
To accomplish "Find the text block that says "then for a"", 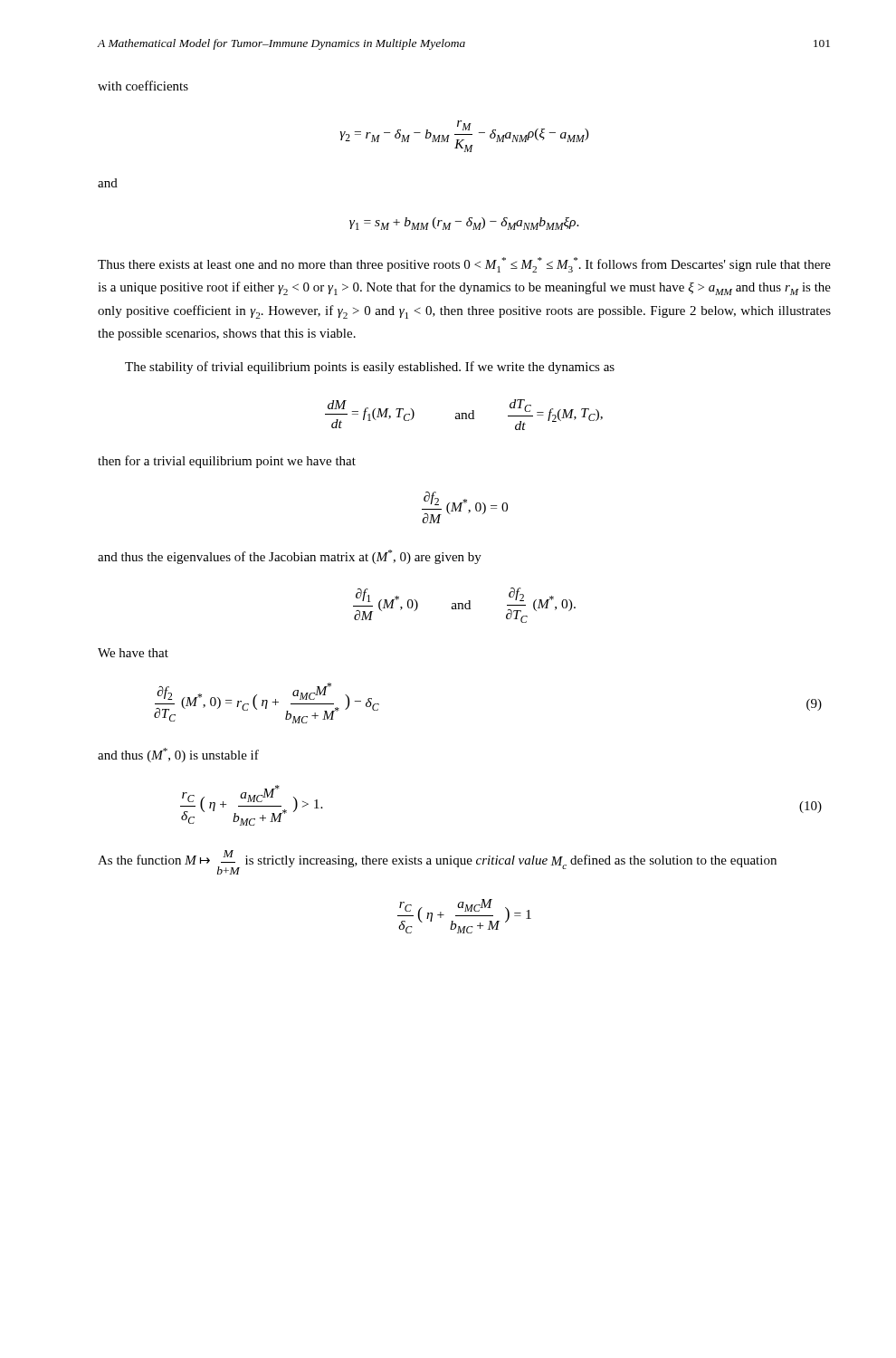I will (227, 461).
